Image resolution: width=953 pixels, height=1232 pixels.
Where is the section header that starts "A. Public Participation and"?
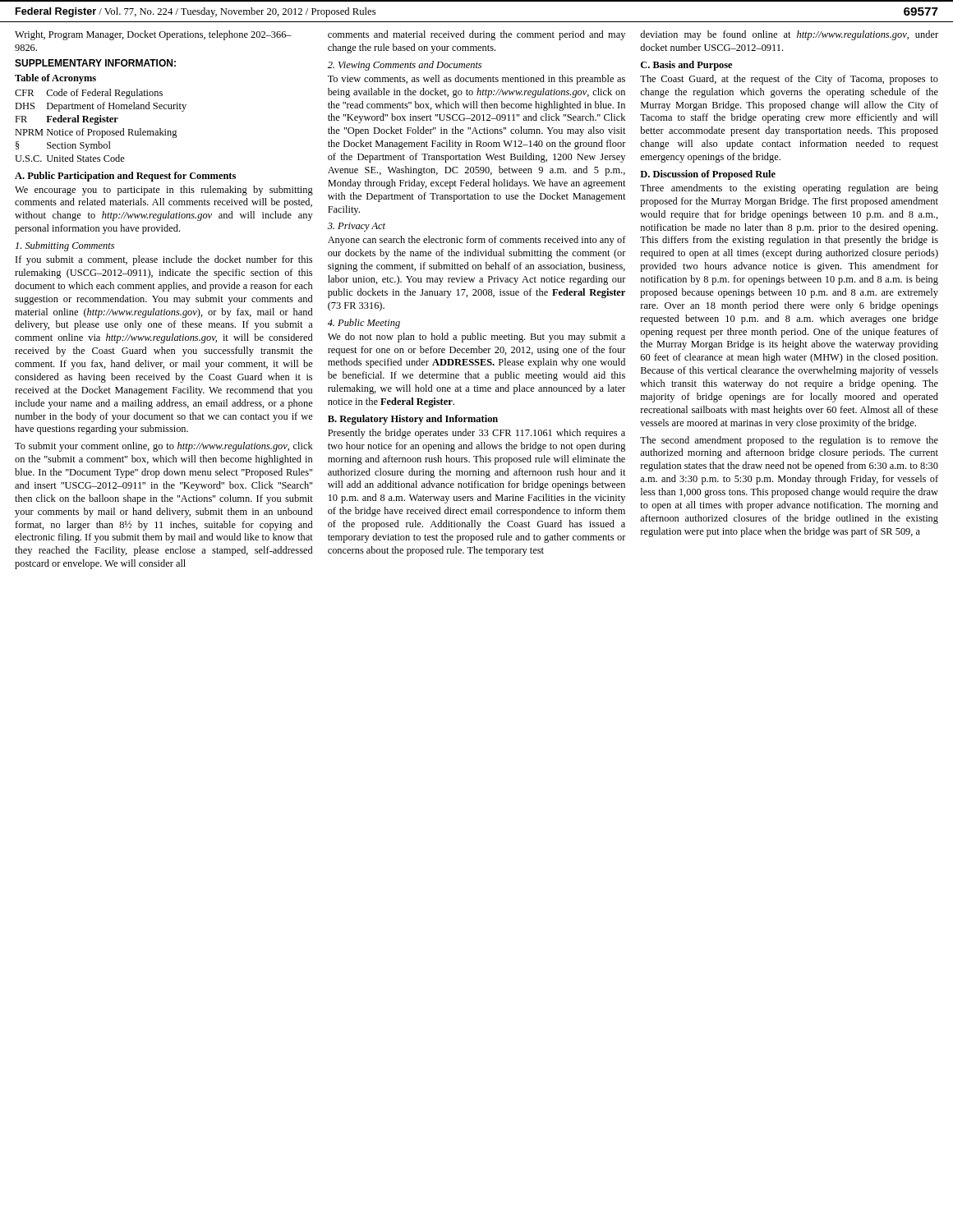click(125, 175)
